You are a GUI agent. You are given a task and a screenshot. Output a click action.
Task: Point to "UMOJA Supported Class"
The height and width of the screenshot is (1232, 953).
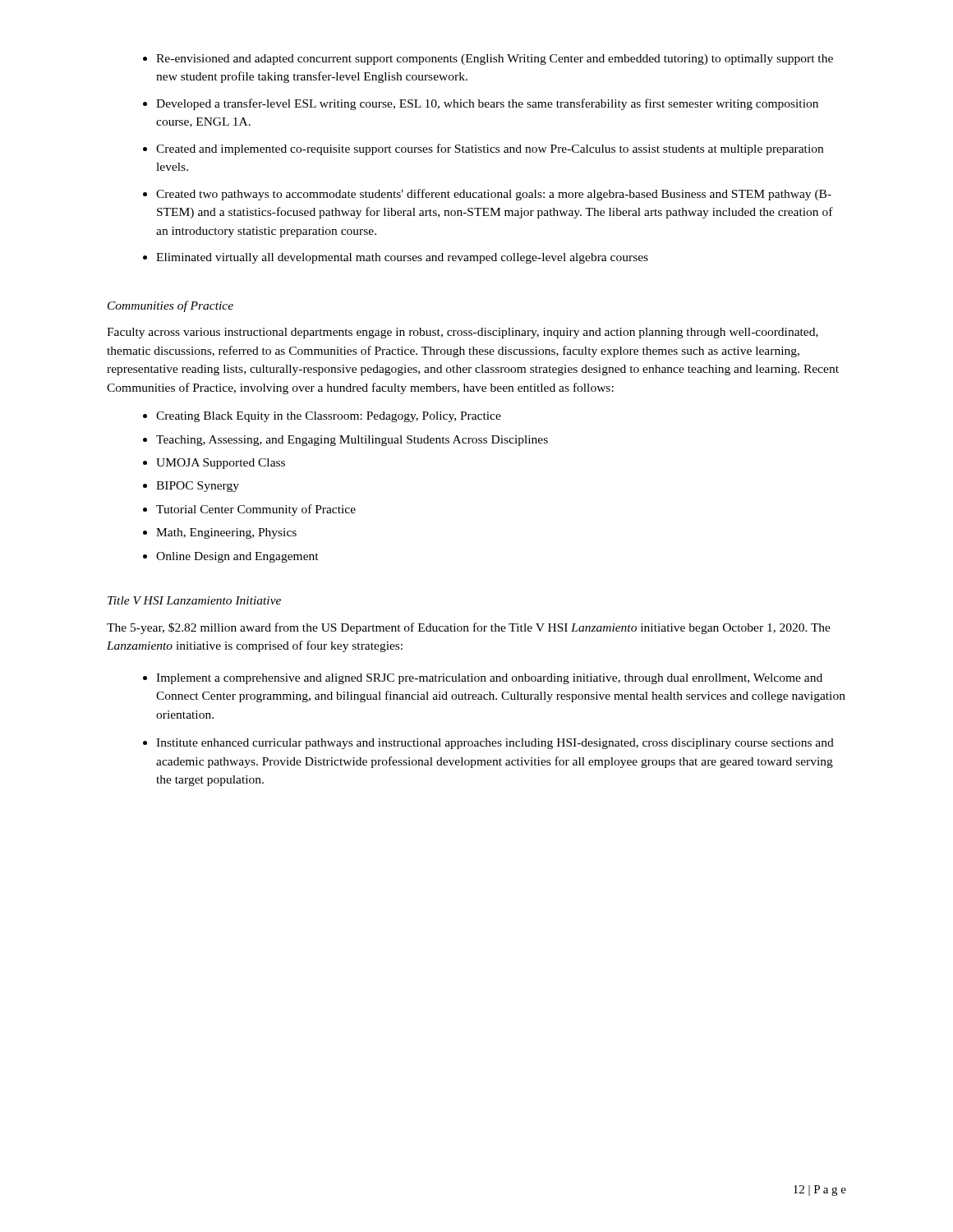click(221, 464)
